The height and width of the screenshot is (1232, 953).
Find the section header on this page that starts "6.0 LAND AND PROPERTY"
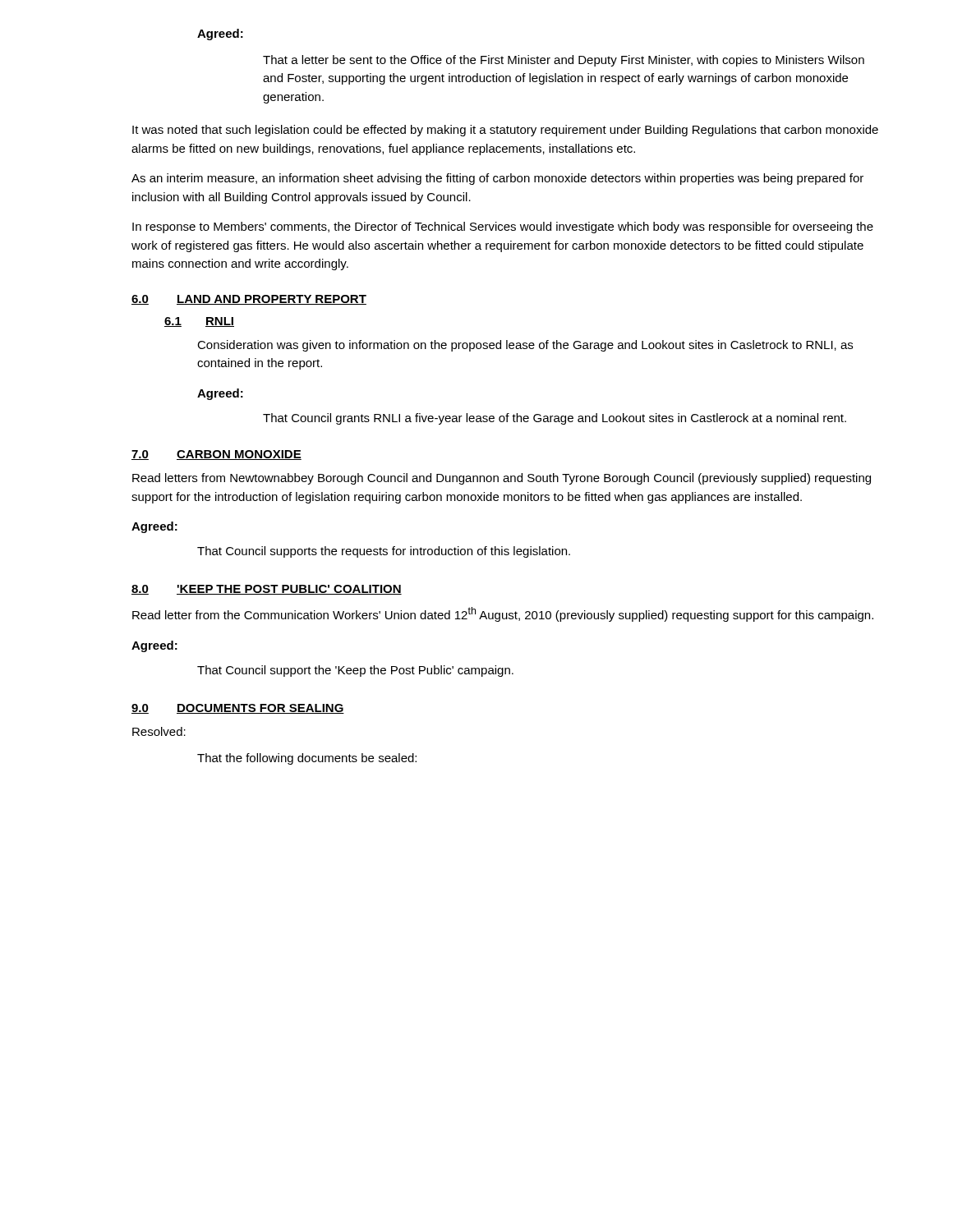tap(249, 298)
